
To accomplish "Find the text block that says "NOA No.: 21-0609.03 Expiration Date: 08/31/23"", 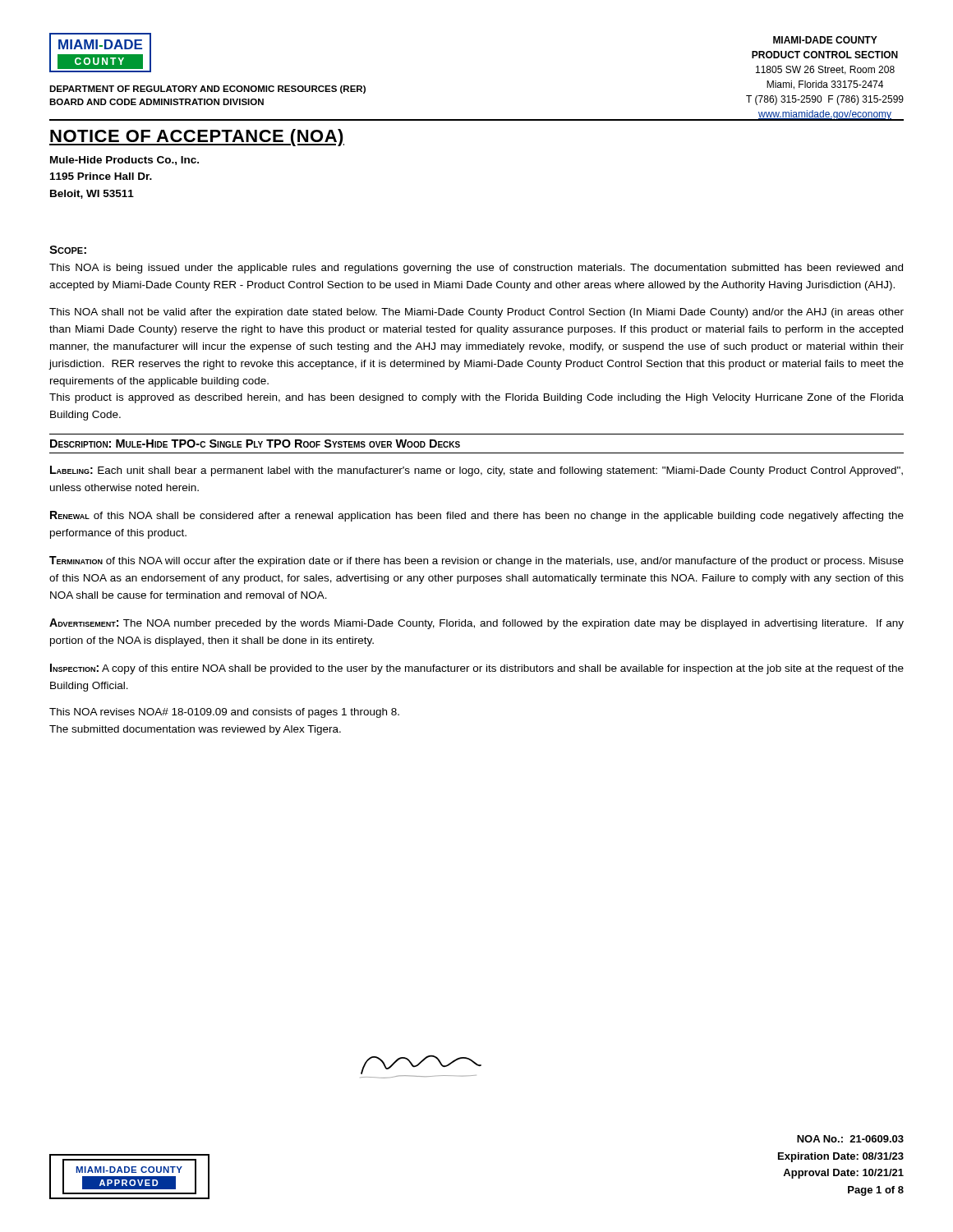I will [x=840, y=1164].
